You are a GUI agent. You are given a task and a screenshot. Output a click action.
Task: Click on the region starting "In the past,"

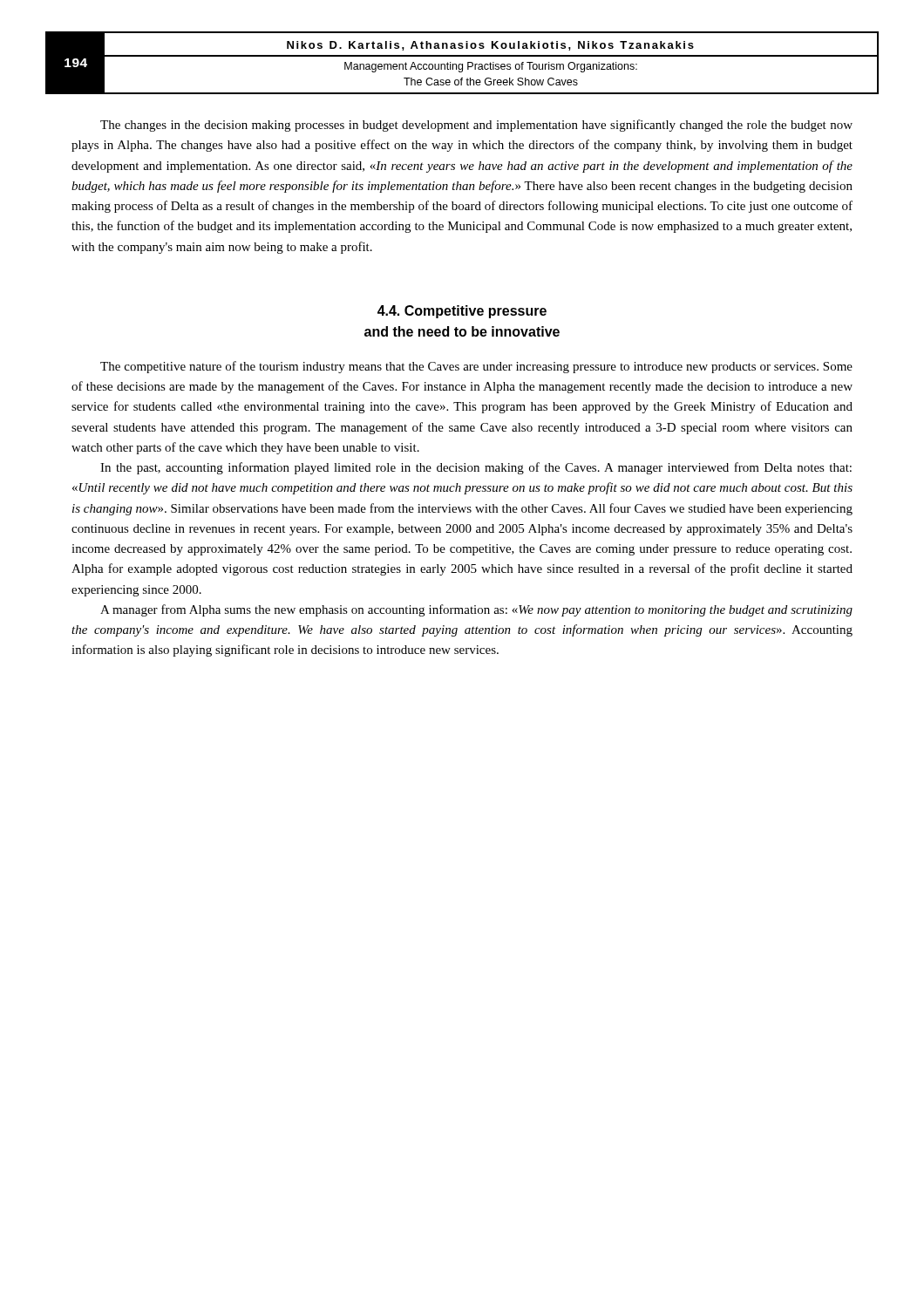[x=462, y=529]
